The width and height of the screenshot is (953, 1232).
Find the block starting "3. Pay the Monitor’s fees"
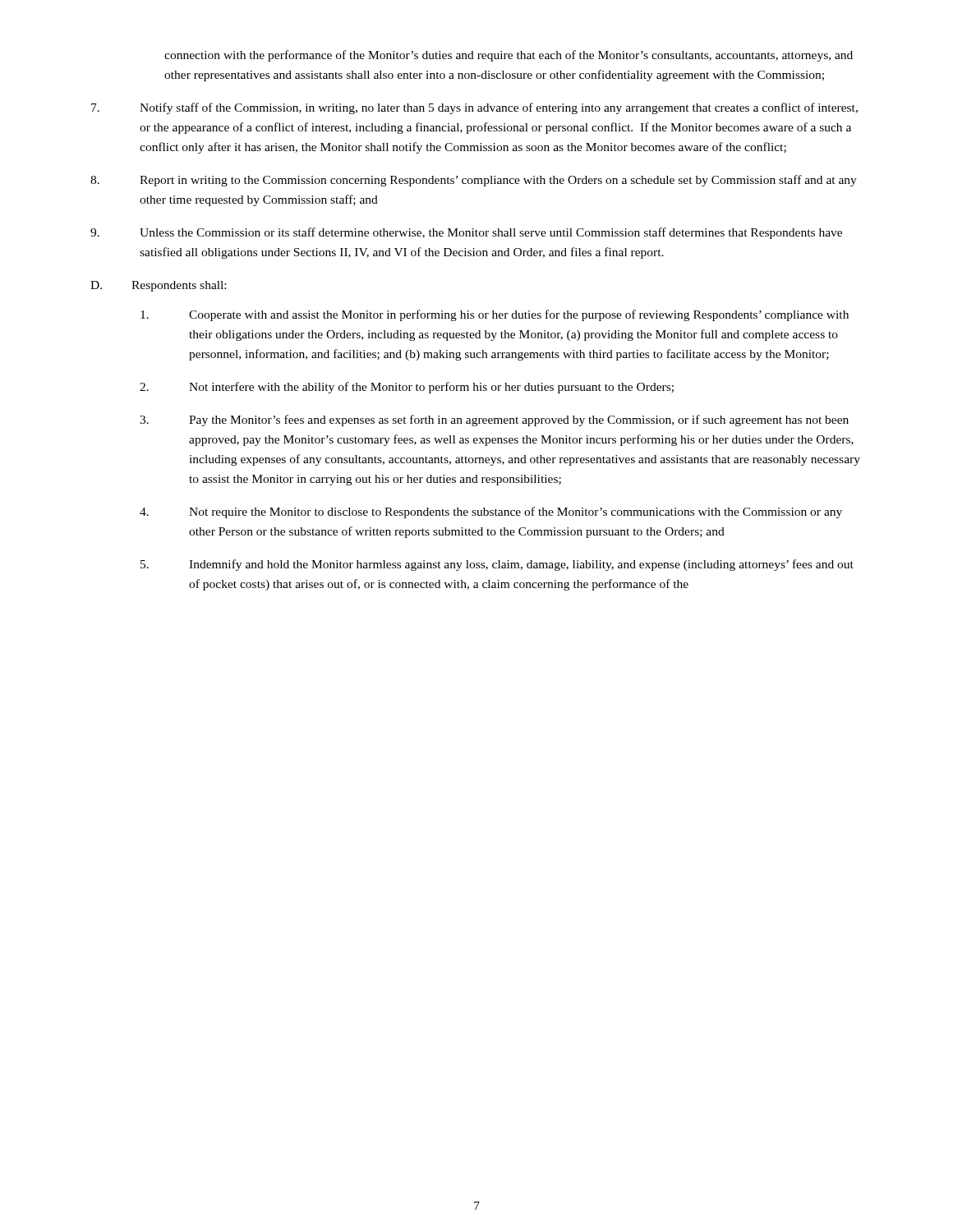point(501,449)
